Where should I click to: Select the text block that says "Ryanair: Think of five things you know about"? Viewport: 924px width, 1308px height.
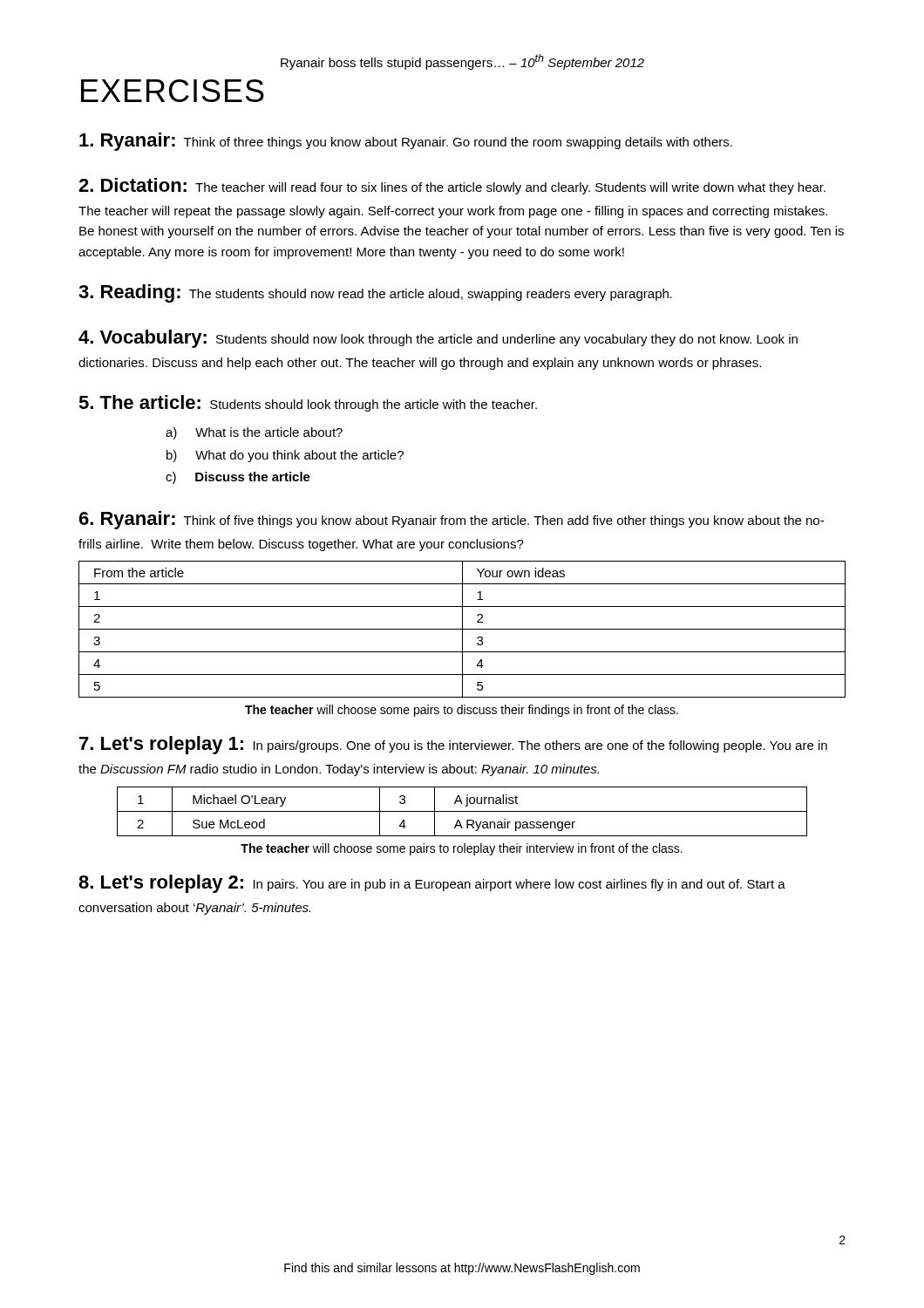tap(451, 529)
